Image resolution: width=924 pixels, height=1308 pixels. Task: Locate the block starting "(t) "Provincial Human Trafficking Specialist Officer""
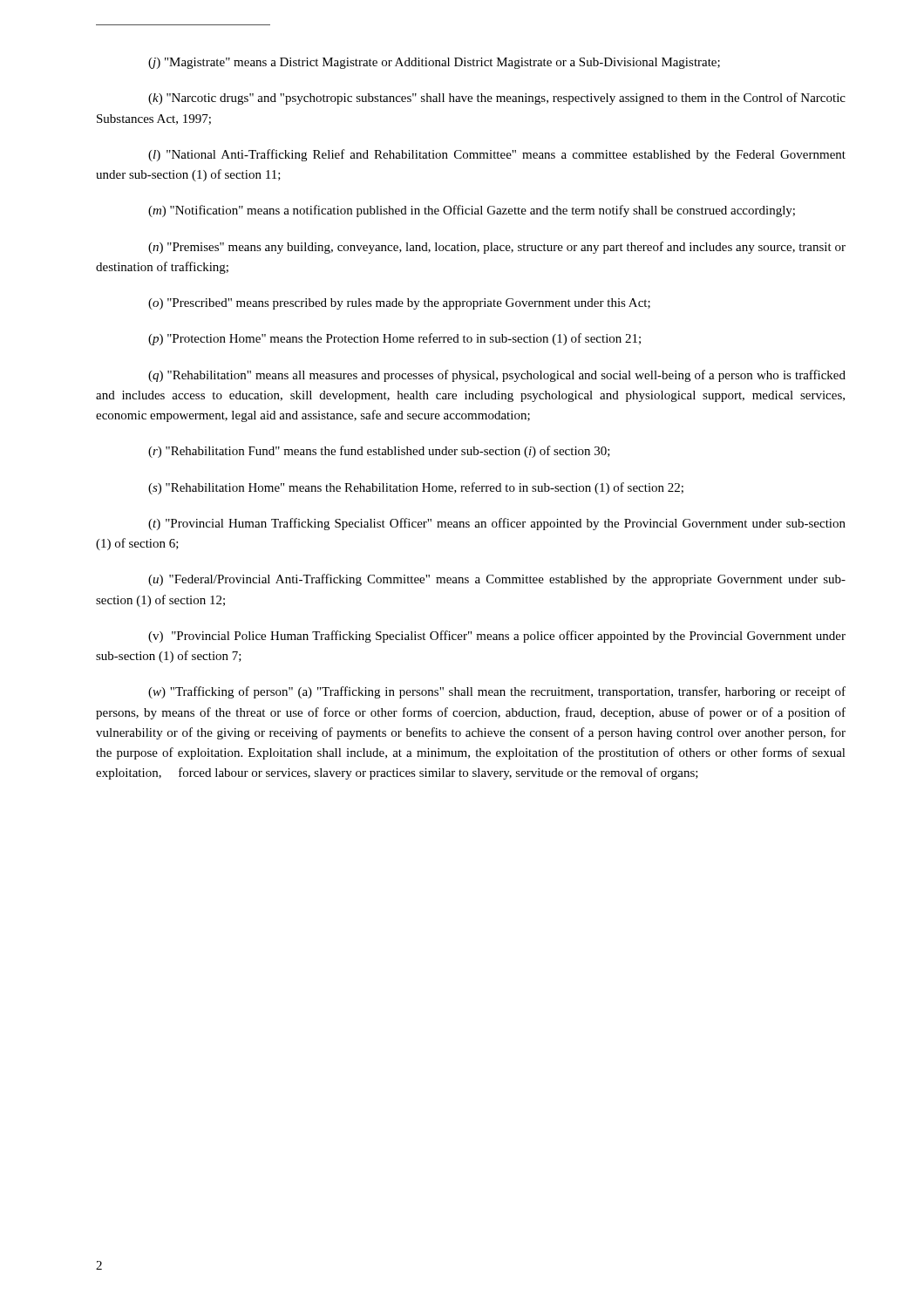coord(471,533)
